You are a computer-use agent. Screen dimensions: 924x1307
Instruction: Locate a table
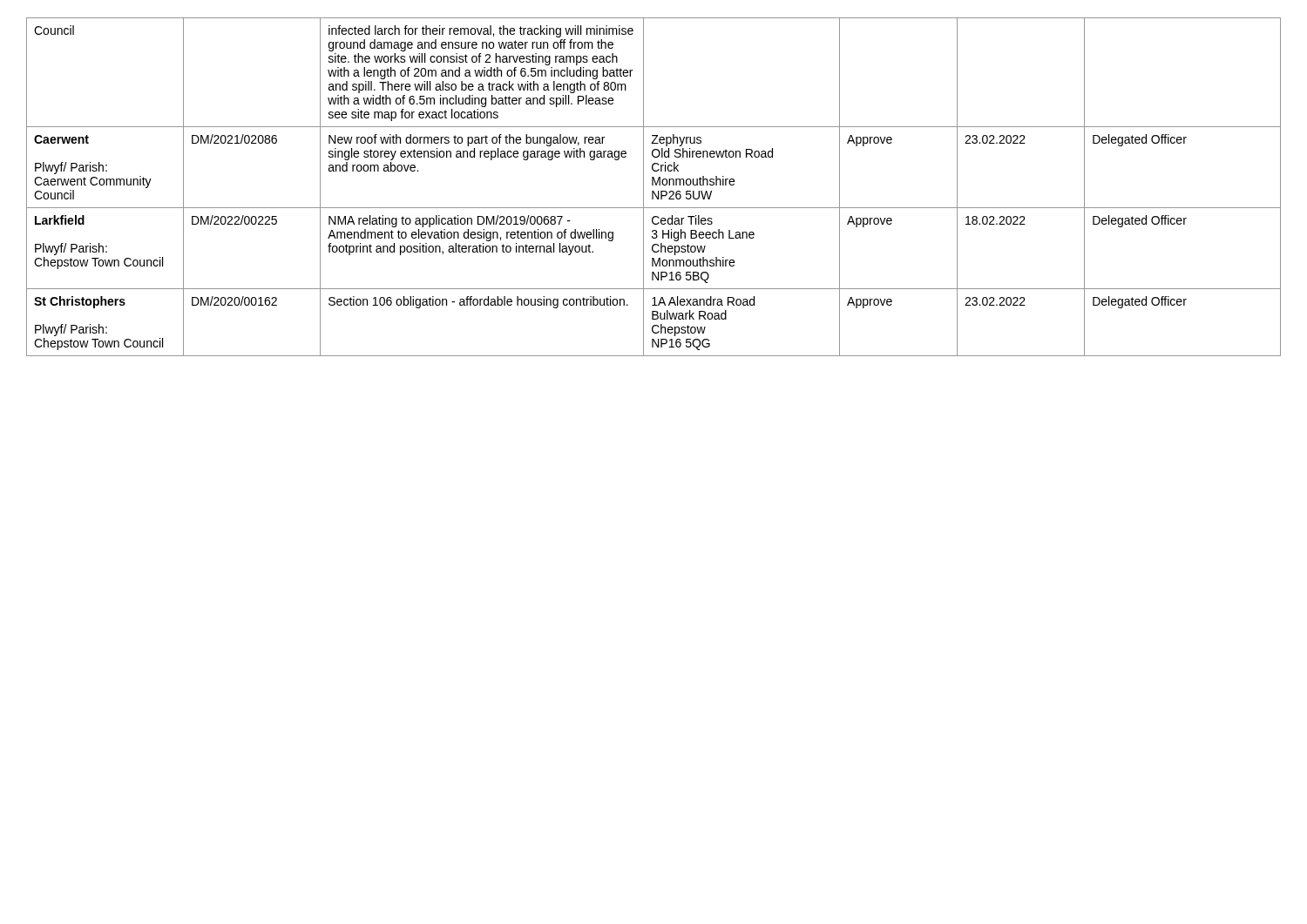[654, 187]
